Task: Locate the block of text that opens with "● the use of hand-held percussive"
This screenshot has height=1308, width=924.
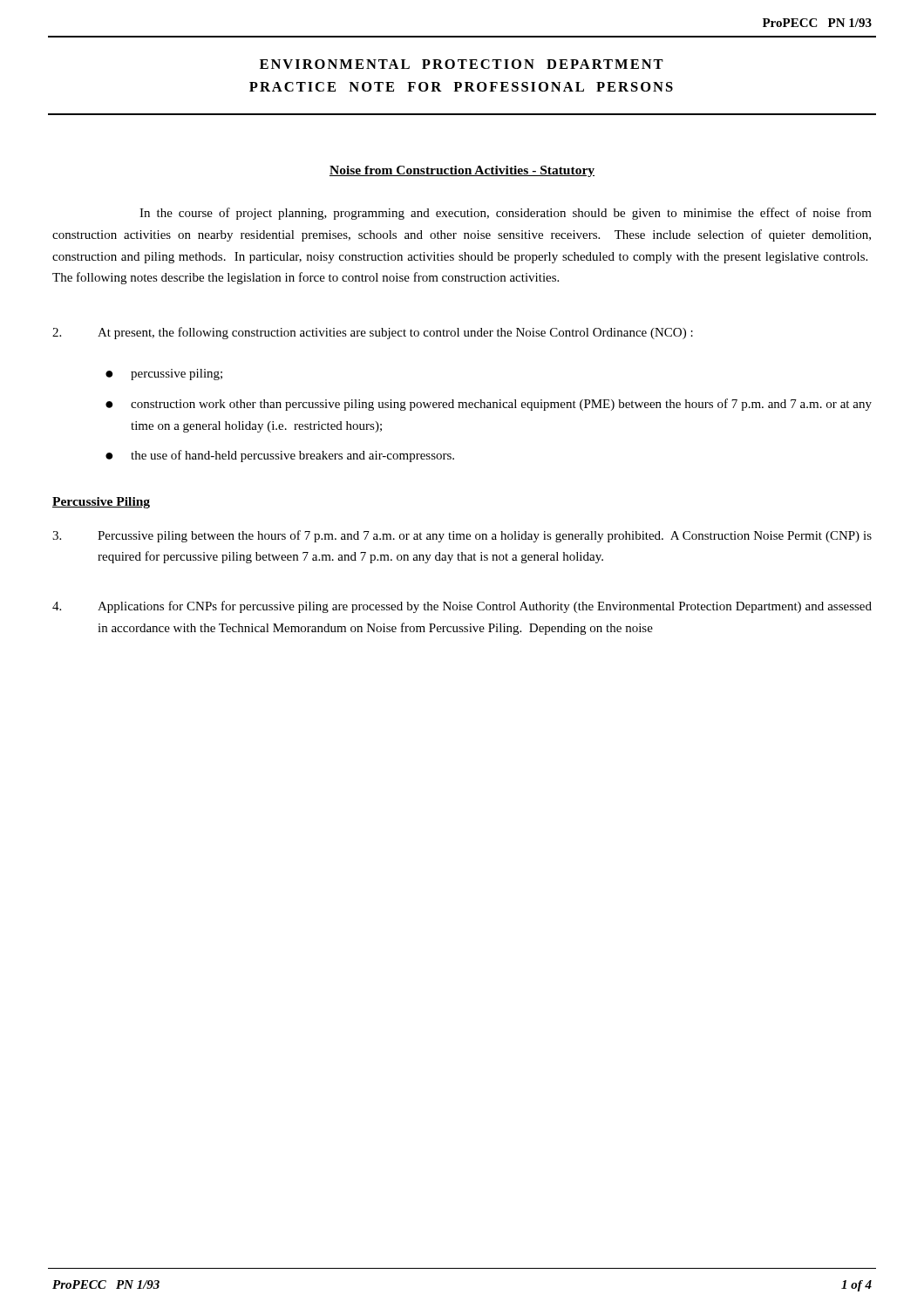Action: [280, 456]
